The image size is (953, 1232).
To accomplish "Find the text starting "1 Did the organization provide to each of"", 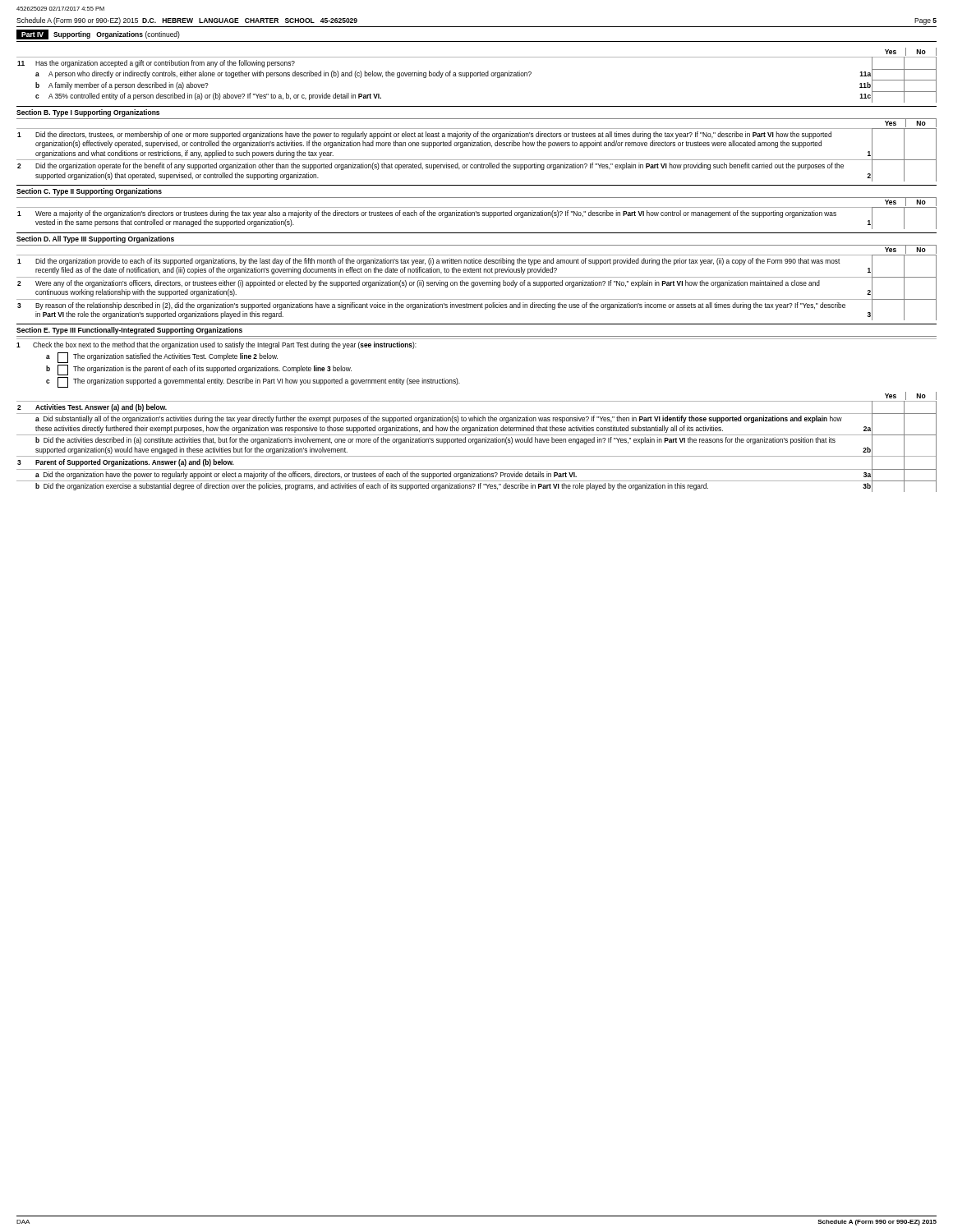I will point(476,266).
